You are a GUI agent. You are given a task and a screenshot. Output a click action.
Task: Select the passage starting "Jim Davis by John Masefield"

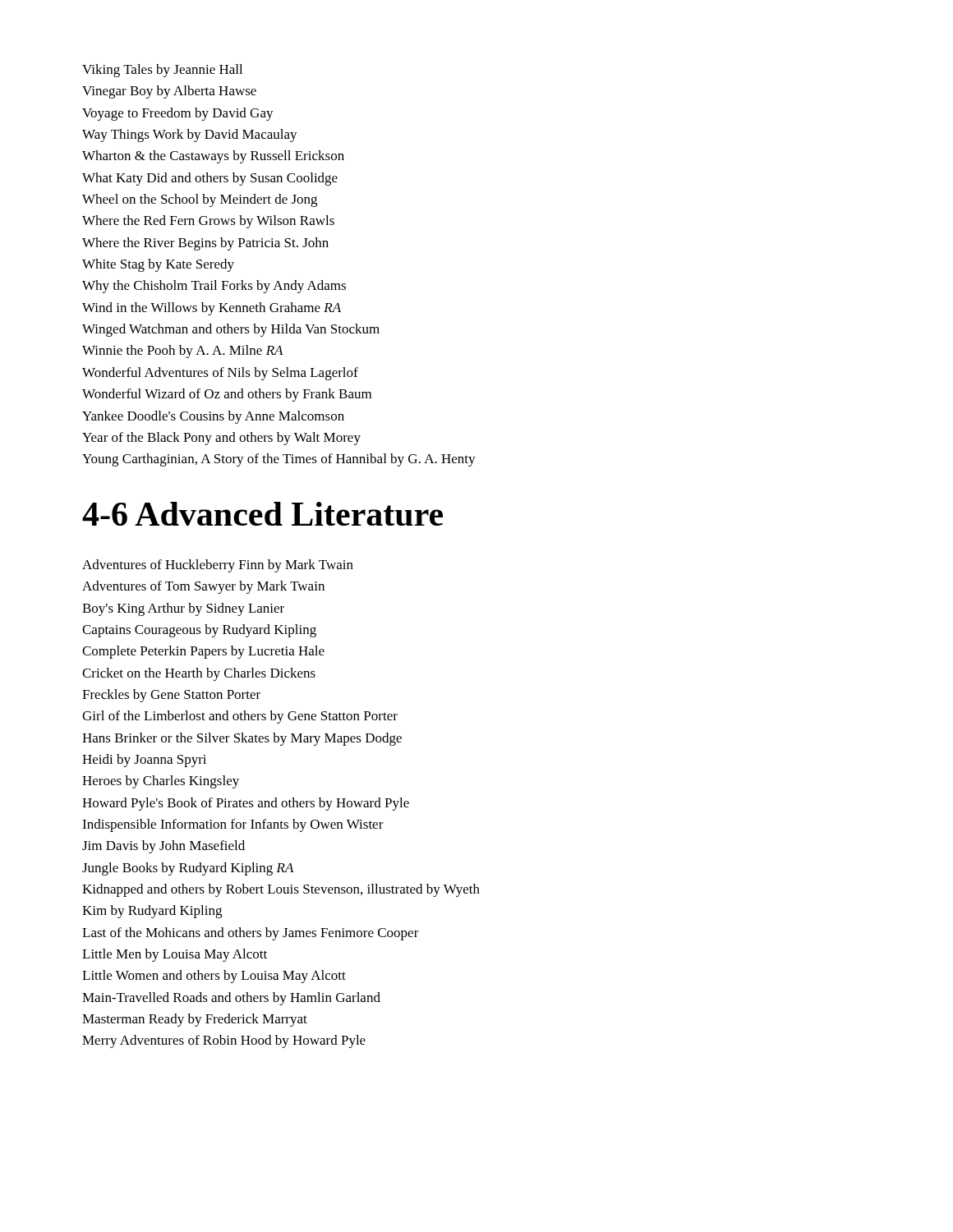click(164, 846)
